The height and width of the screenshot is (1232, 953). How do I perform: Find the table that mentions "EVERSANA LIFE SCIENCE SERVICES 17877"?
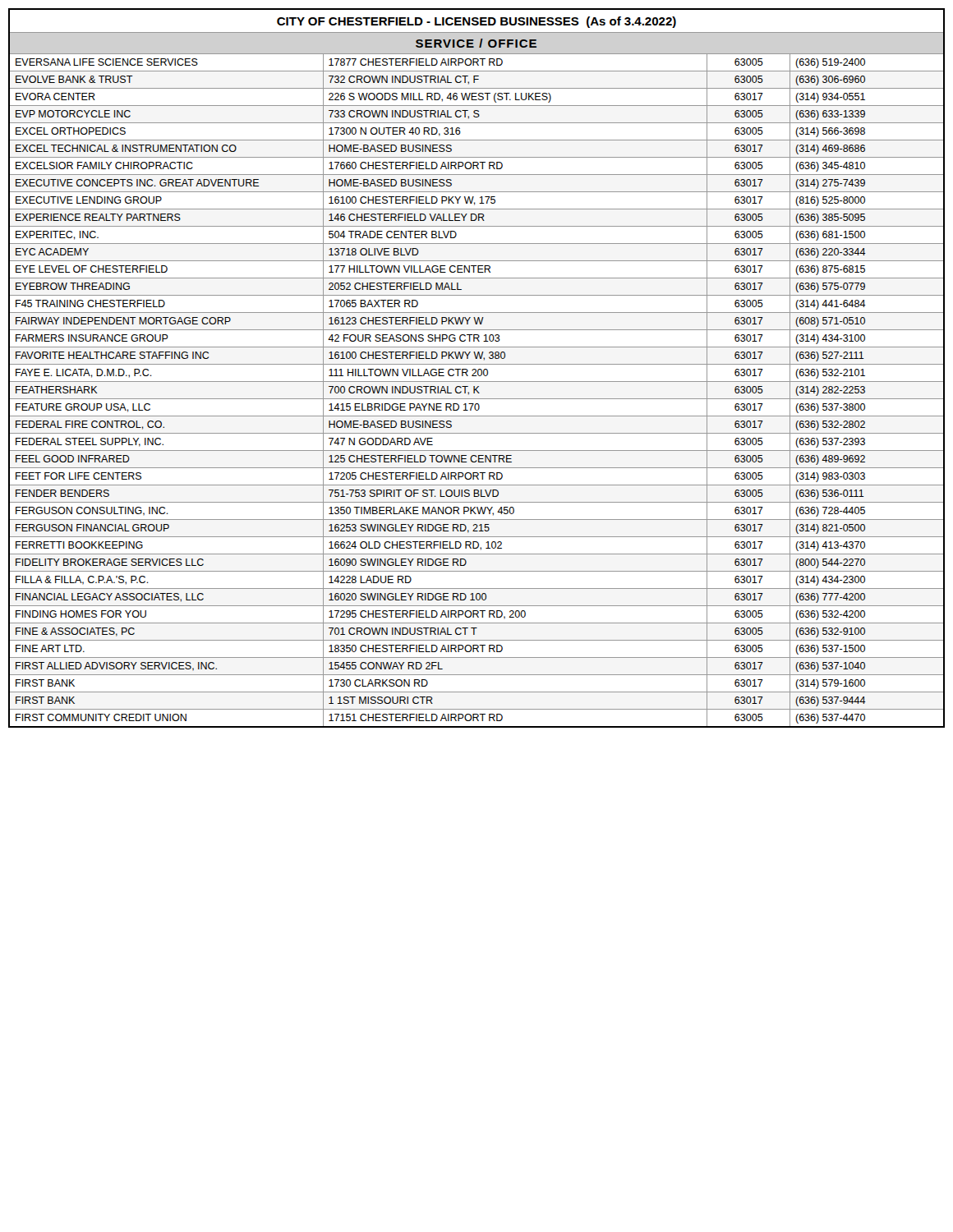[x=476, y=390]
